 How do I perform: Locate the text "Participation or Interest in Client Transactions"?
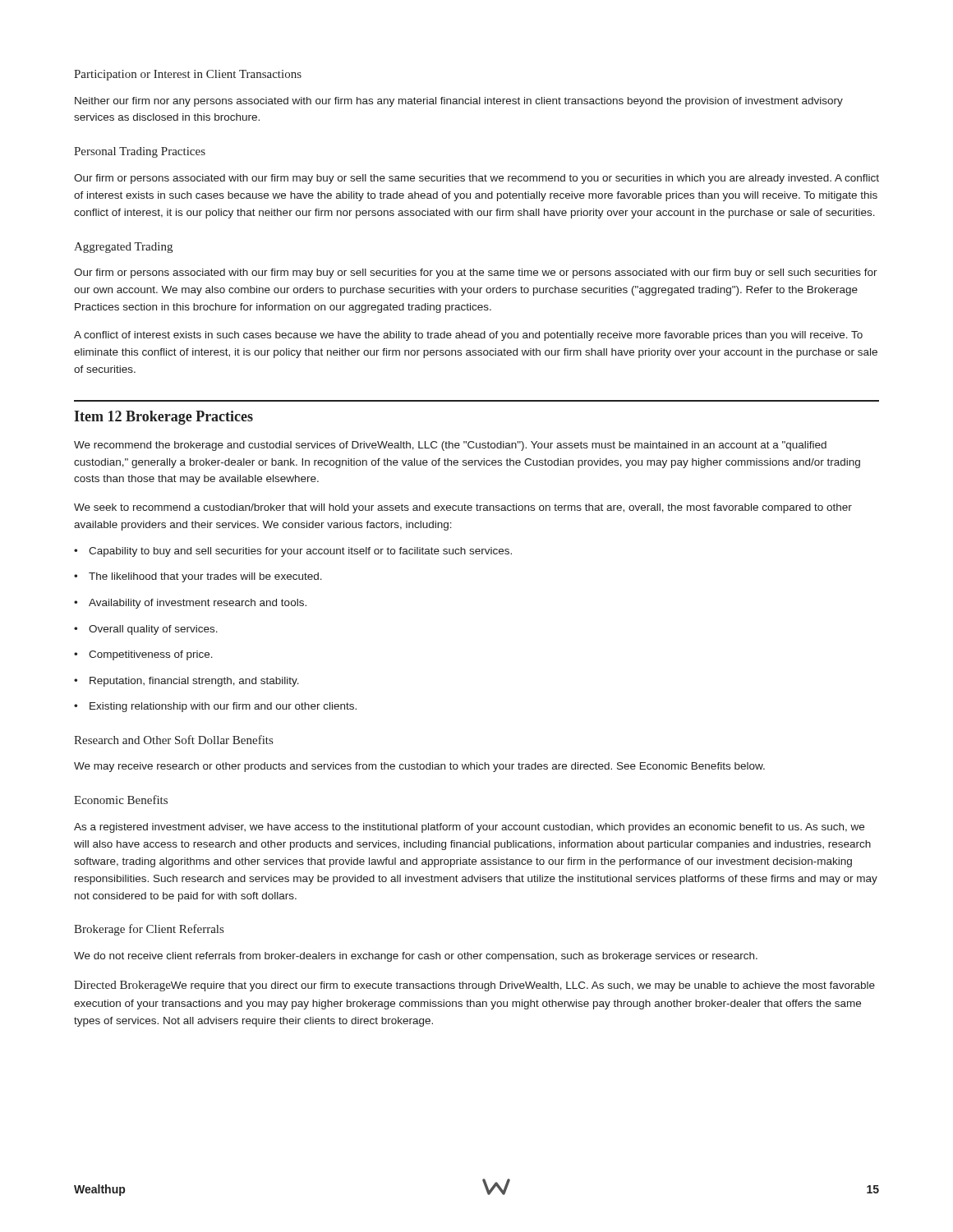coord(188,75)
